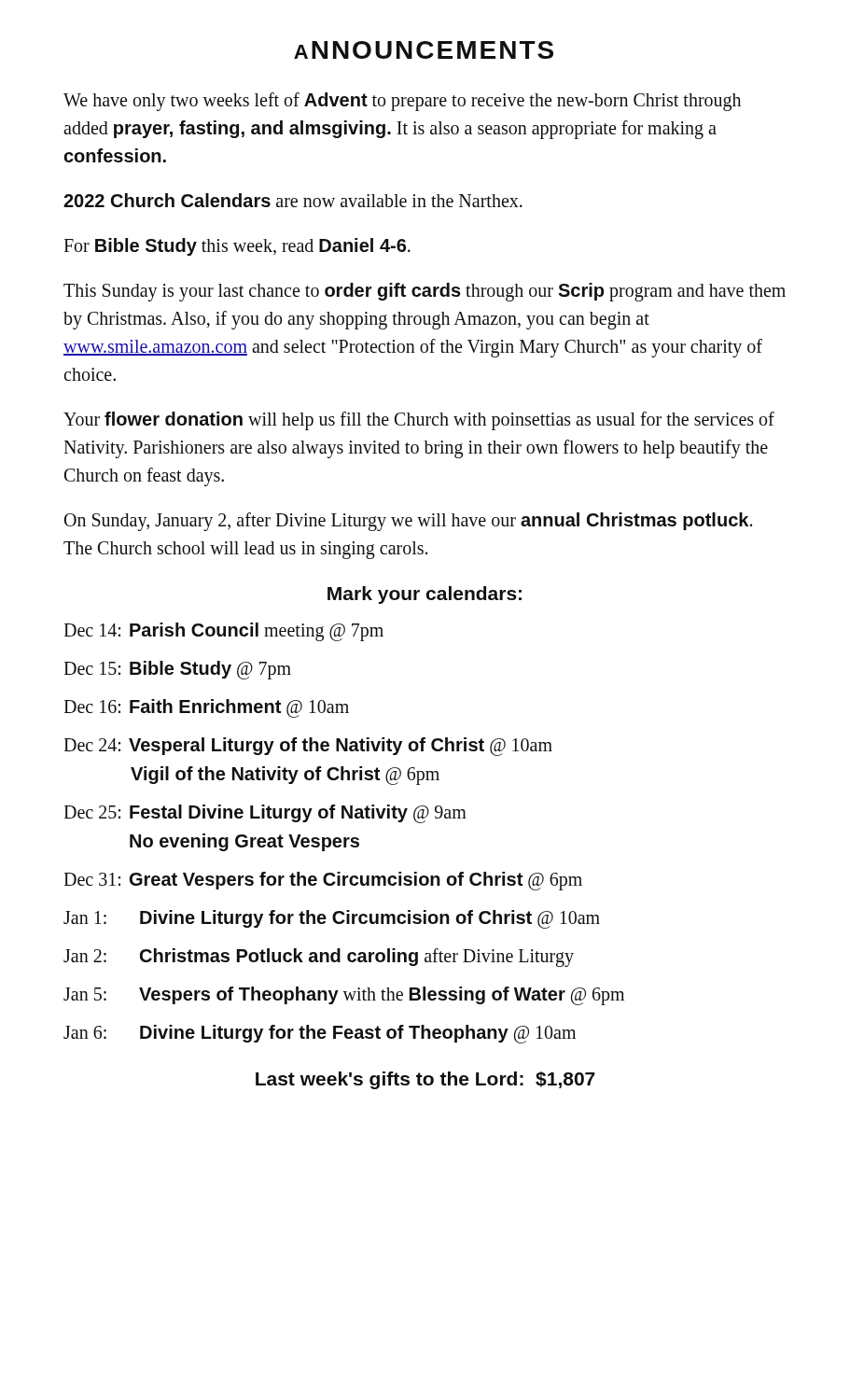Viewport: 850px width, 1400px height.
Task: Locate the block of text that opens with "Last week's gifts to the"
Action: [x=425, y=1078]
